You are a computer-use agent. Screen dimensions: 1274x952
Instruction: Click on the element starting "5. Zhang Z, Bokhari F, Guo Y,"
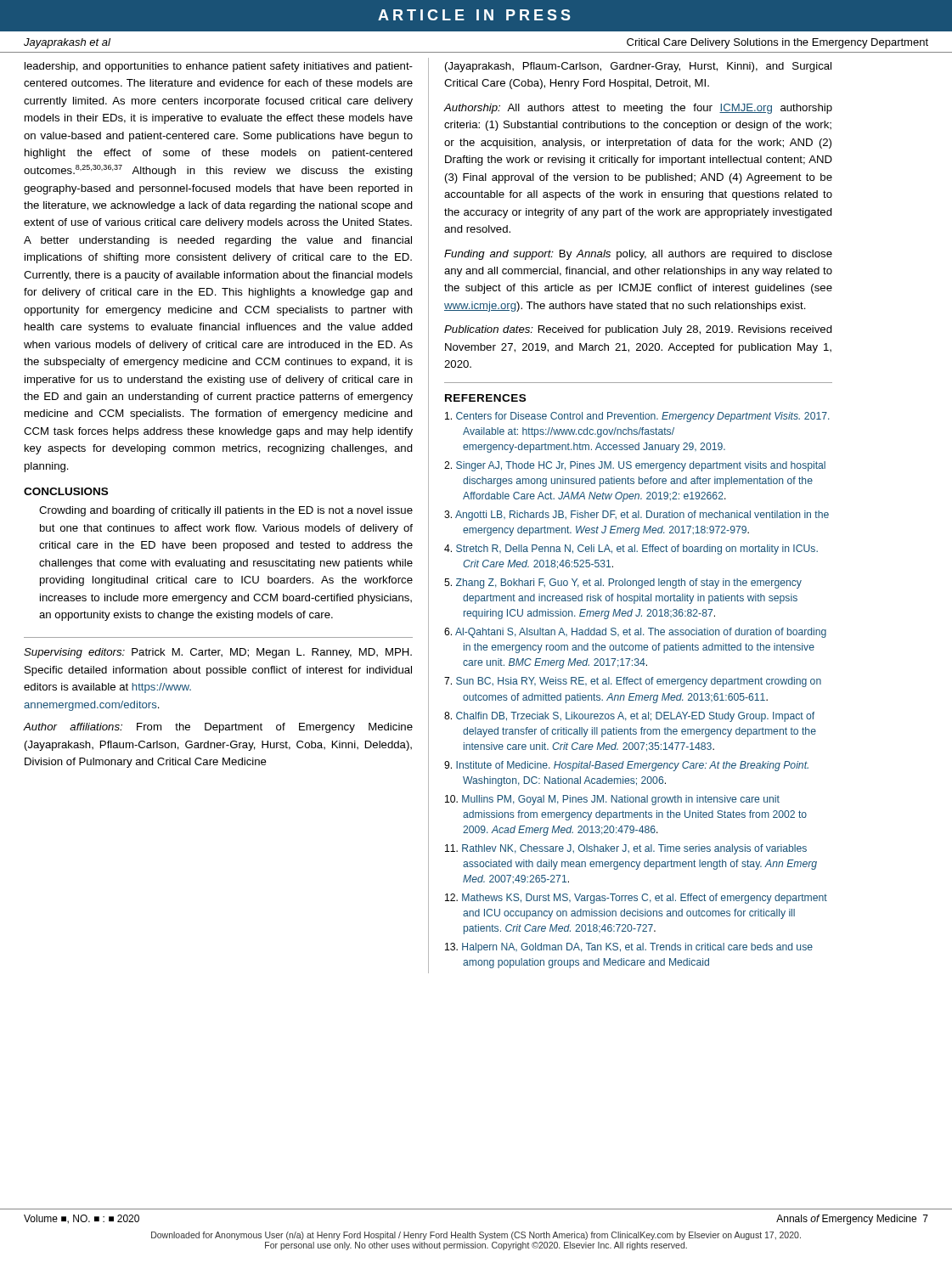tap(623, 598)
